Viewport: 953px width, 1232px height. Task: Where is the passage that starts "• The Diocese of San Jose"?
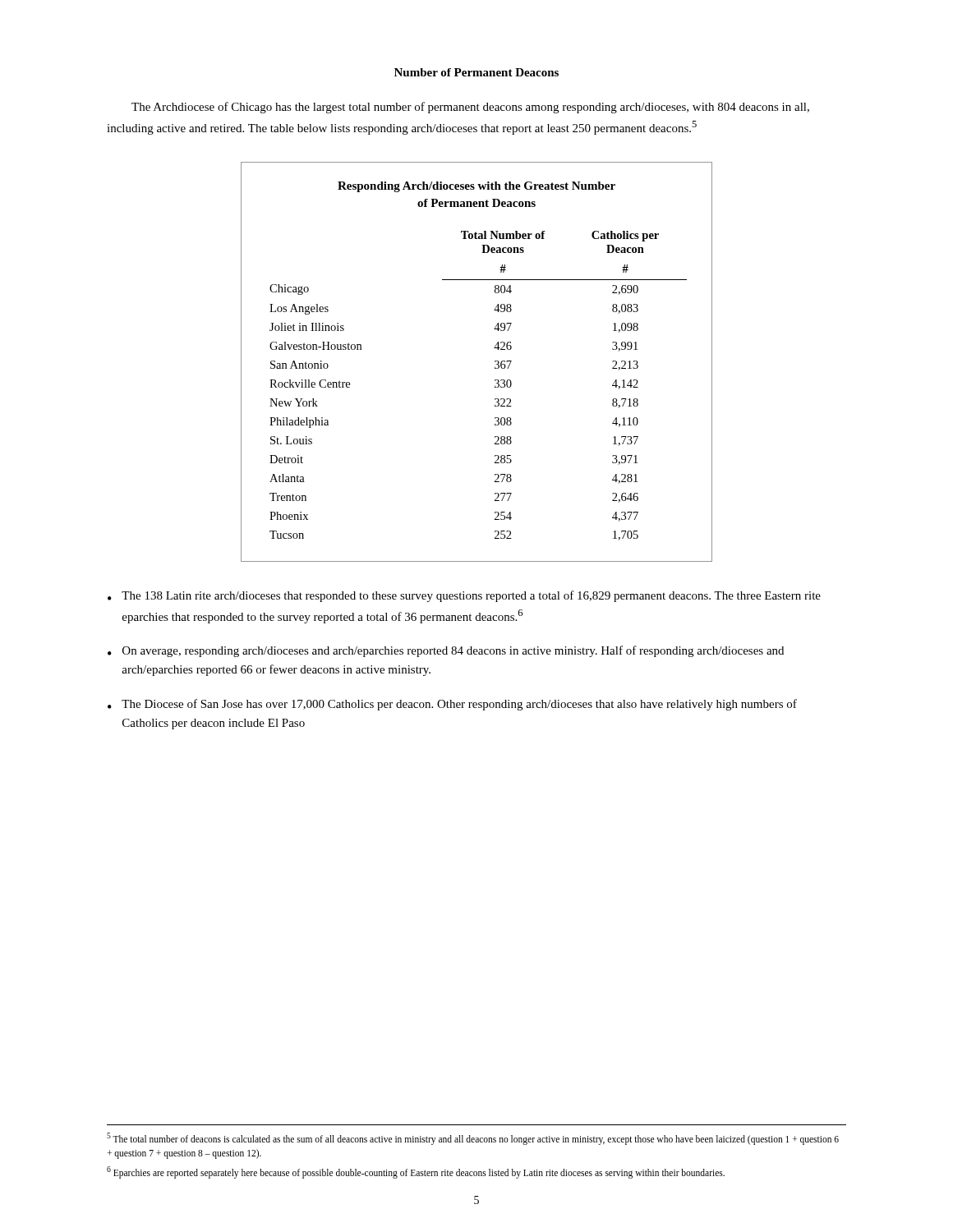(x=476, y=714)
